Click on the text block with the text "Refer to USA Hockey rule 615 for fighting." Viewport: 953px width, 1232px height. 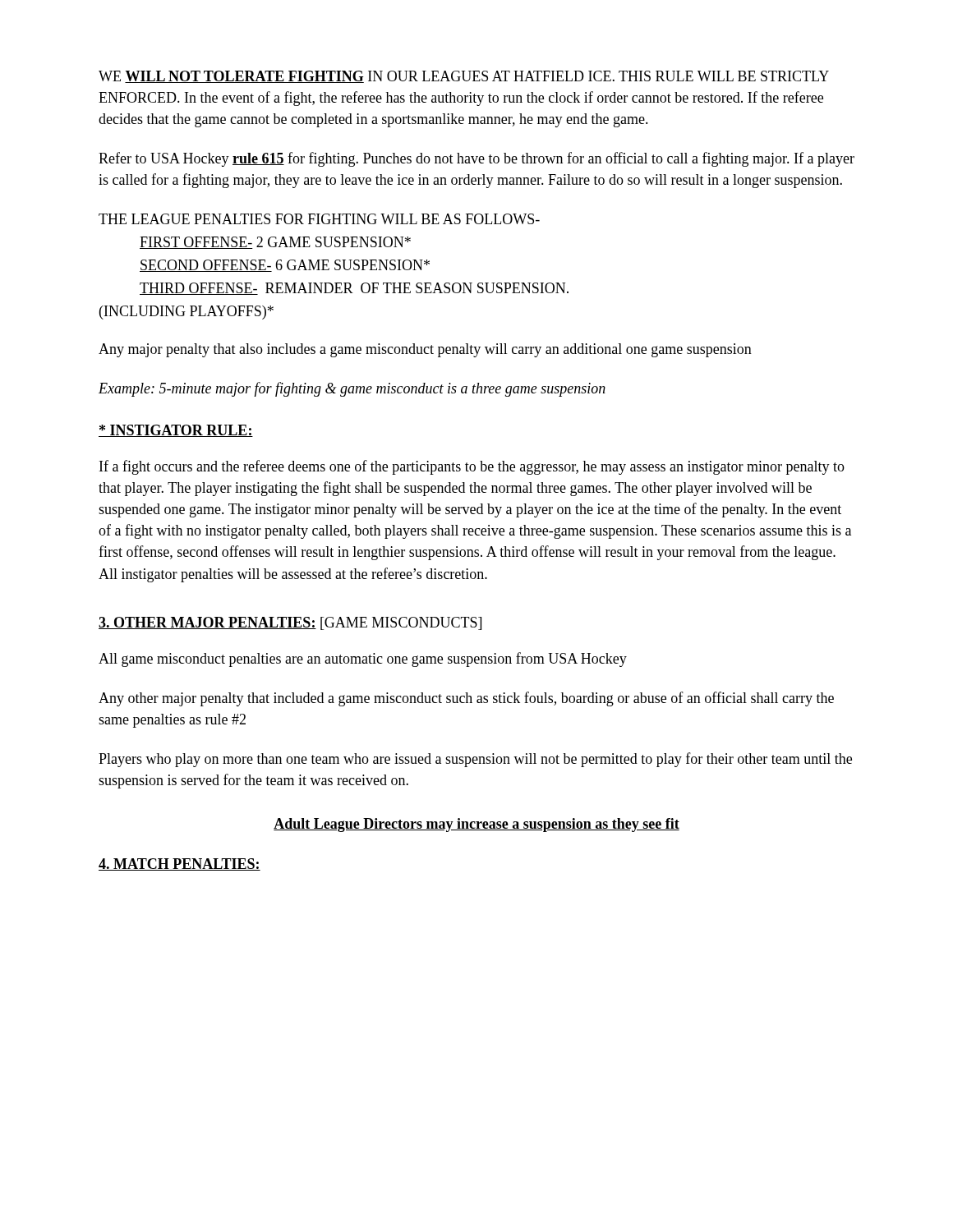point(476,169)
